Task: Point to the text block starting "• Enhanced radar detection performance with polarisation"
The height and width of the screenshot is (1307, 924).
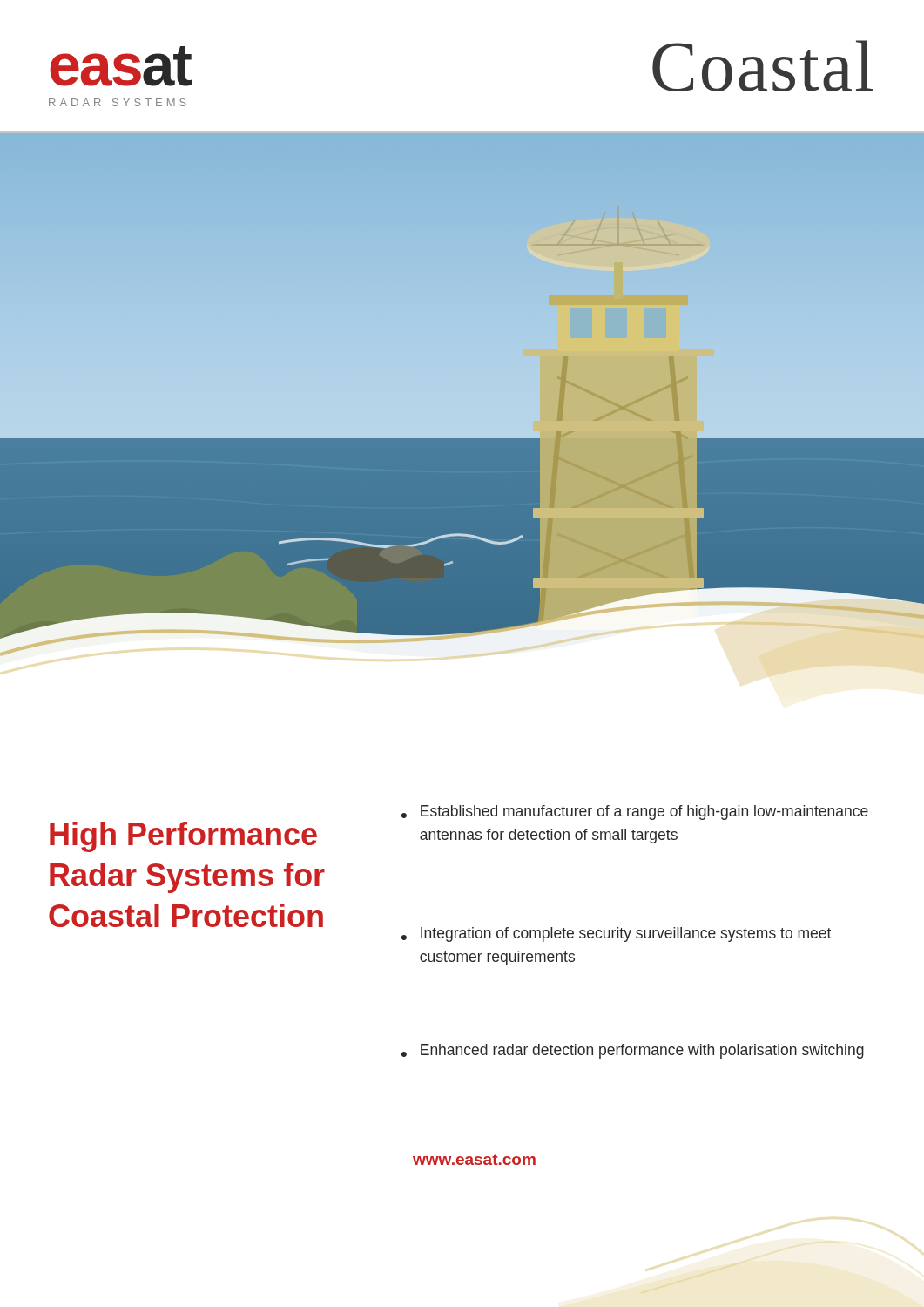Action: pos(632,1054)
